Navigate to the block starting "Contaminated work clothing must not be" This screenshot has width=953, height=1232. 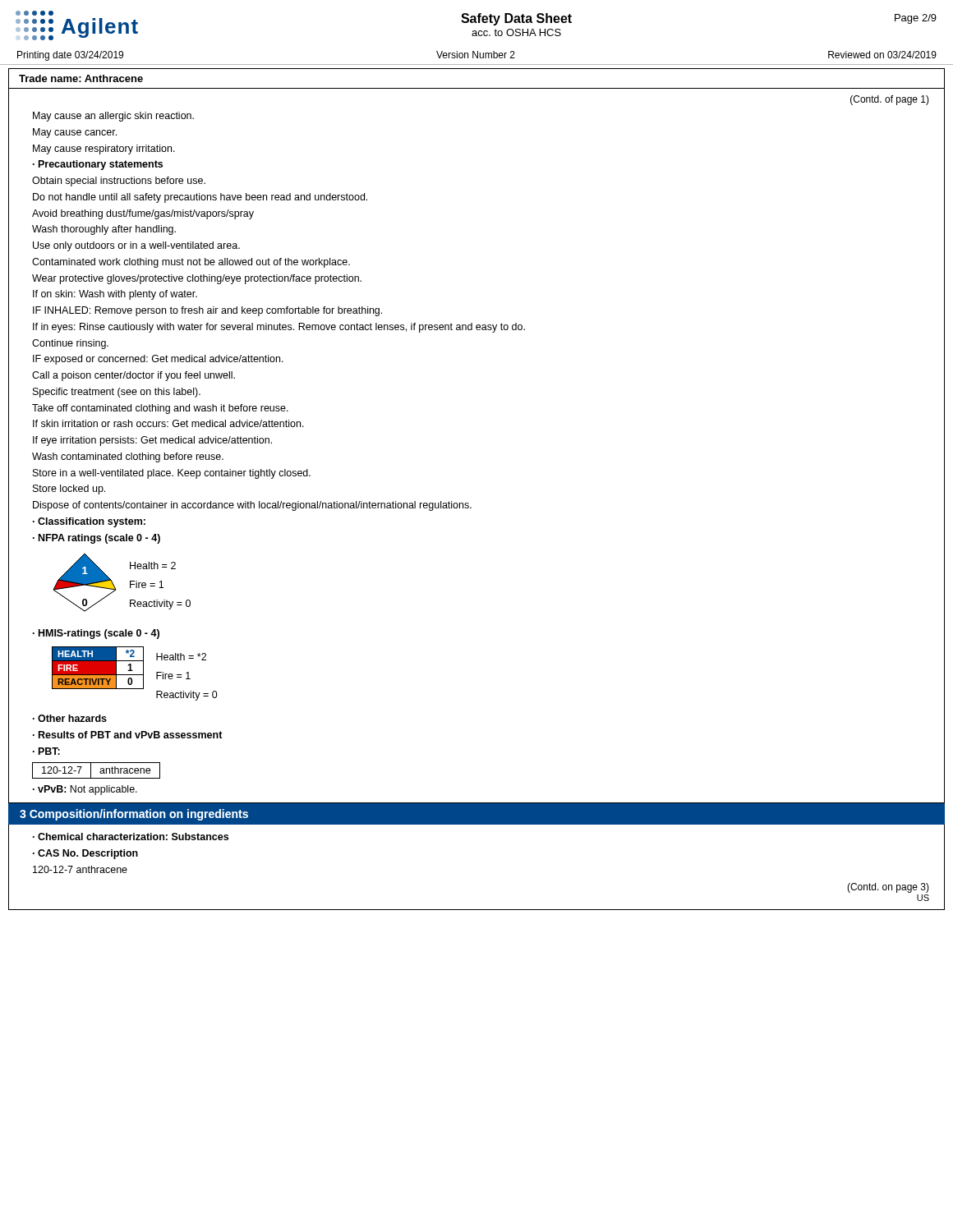pyautogui.click(x=191, y=262)
